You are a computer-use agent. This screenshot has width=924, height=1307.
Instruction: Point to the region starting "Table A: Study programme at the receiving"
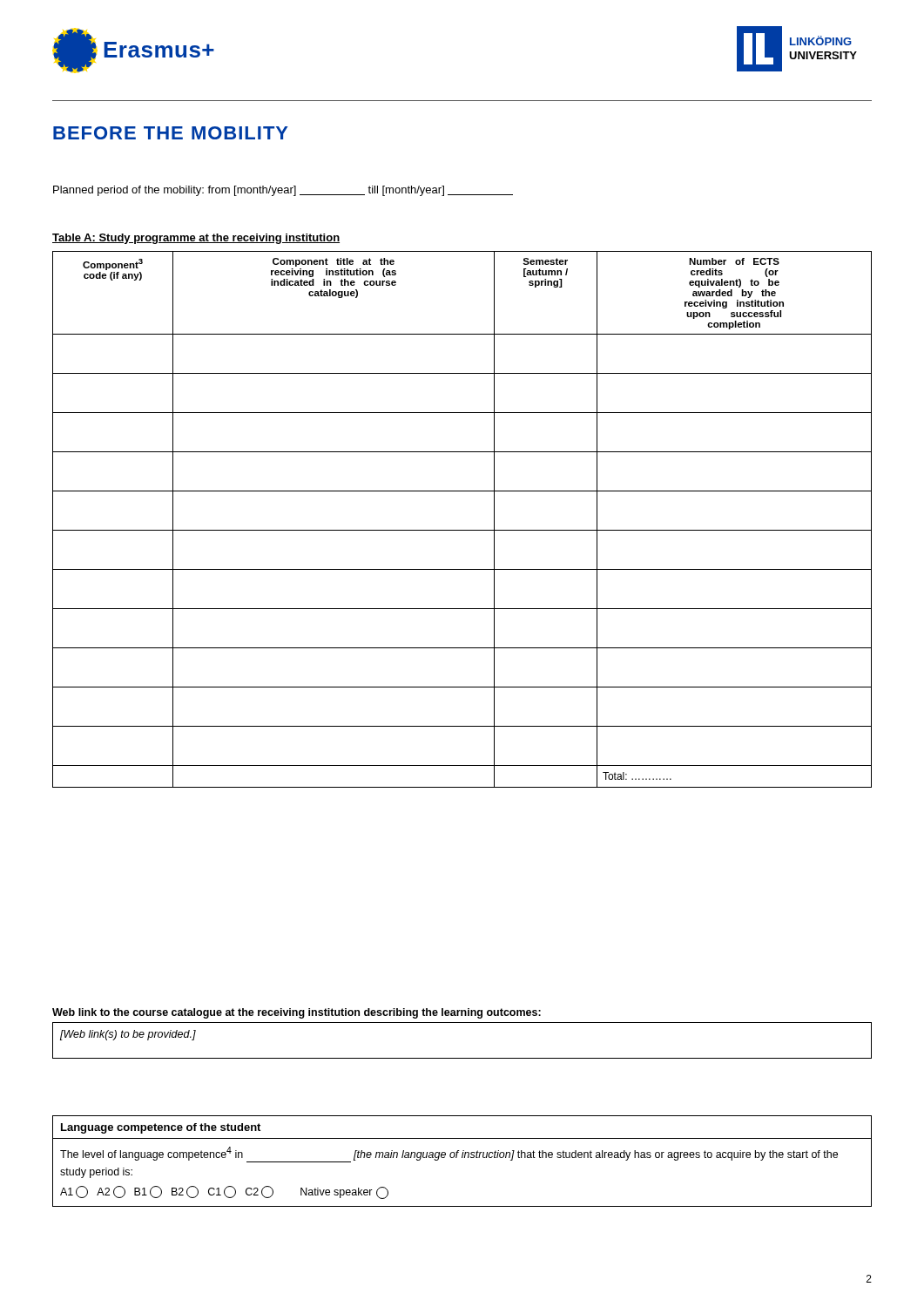[196, 237]
